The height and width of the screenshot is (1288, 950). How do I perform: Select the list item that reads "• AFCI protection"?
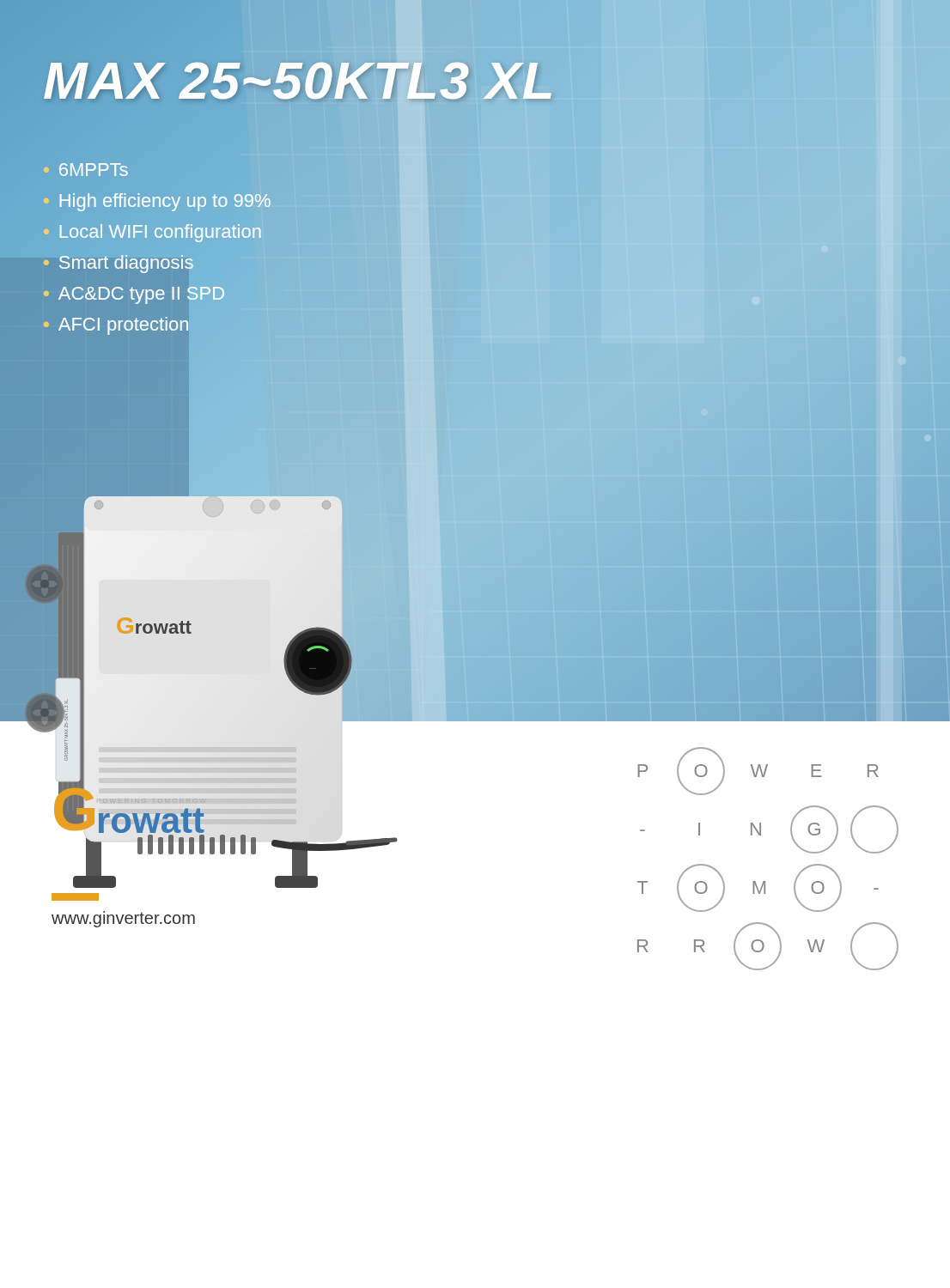(116, 325)
